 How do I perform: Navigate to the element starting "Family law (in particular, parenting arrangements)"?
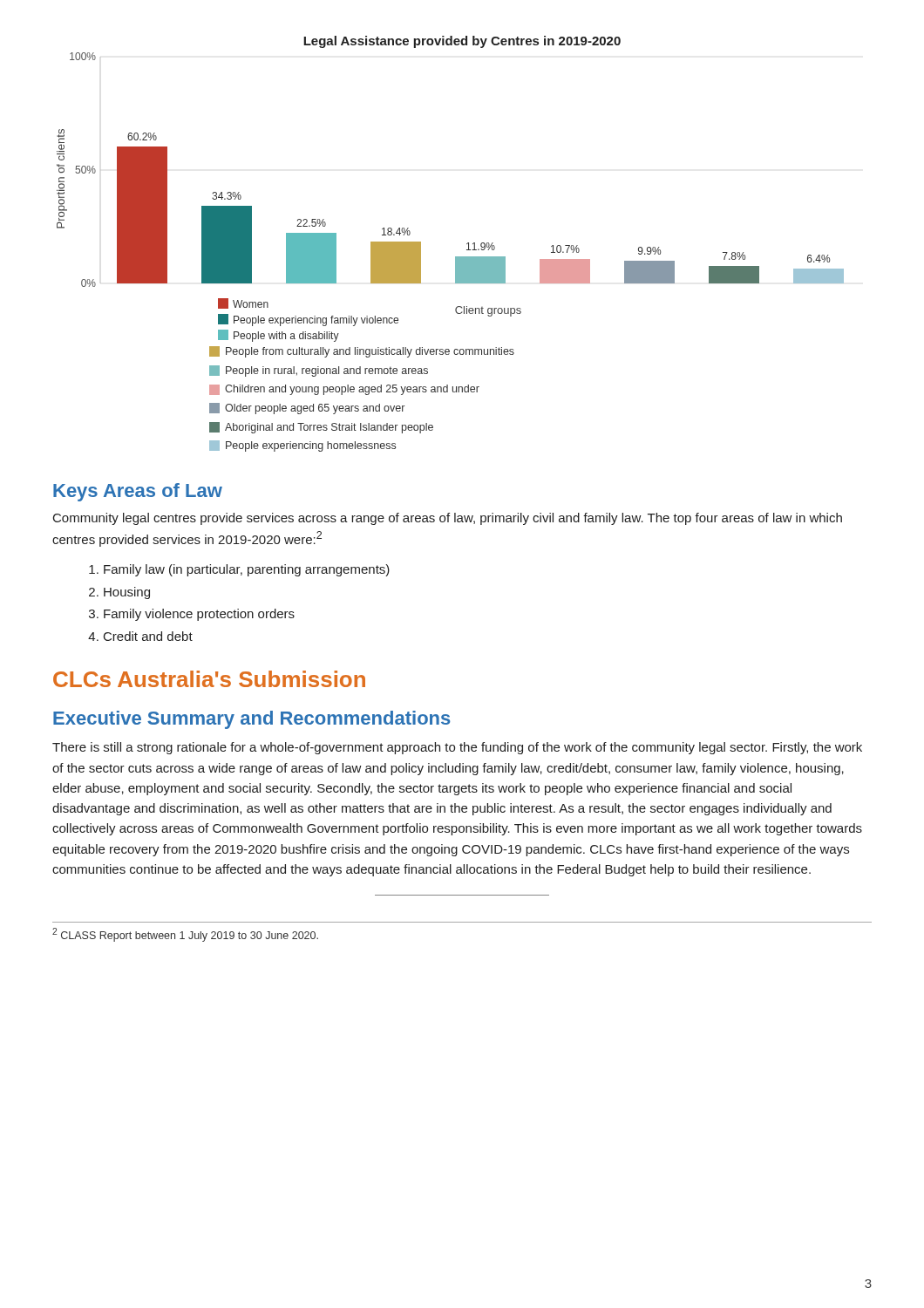coord(246,569)
